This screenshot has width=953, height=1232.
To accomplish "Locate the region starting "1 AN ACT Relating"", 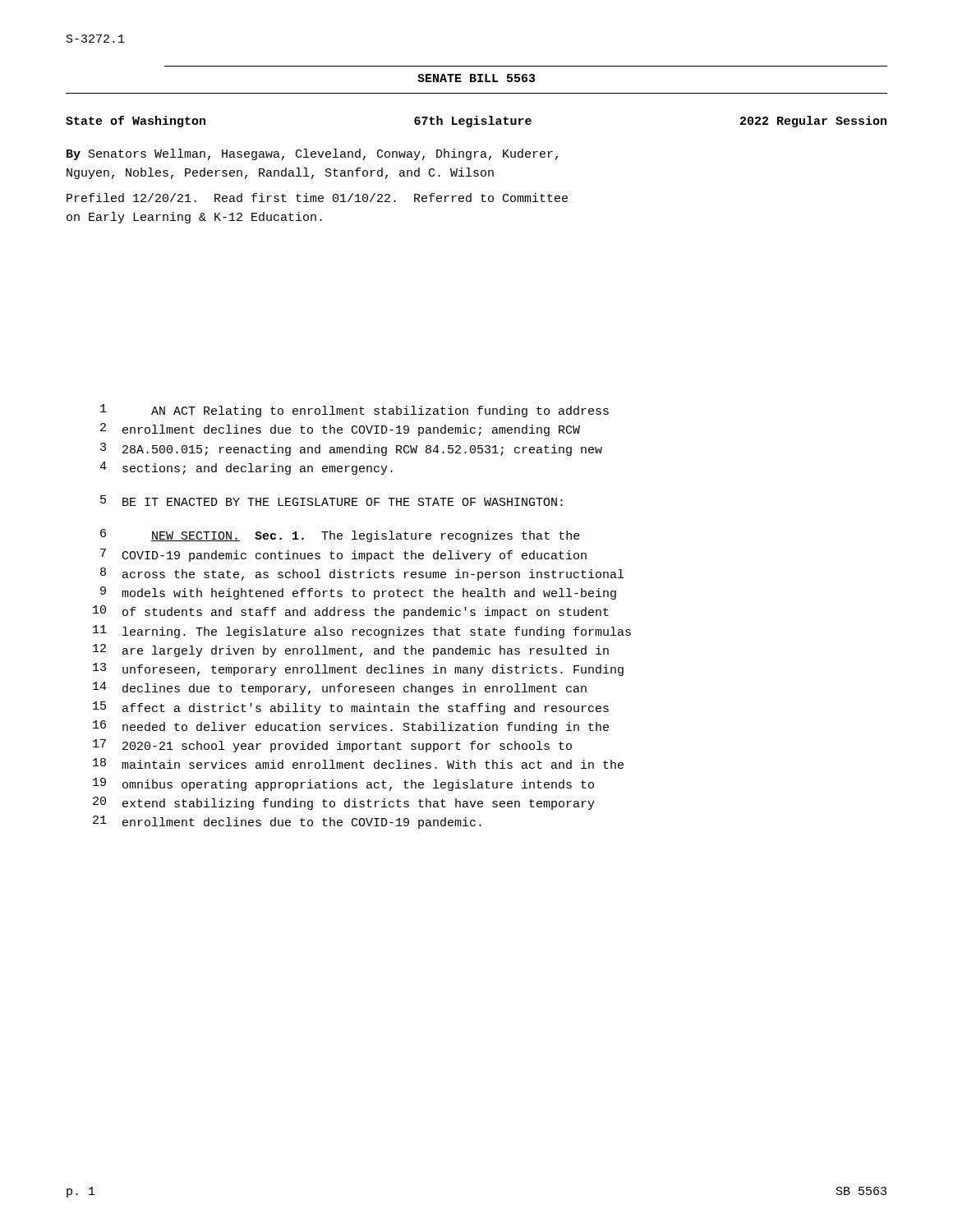I will 476,618.
